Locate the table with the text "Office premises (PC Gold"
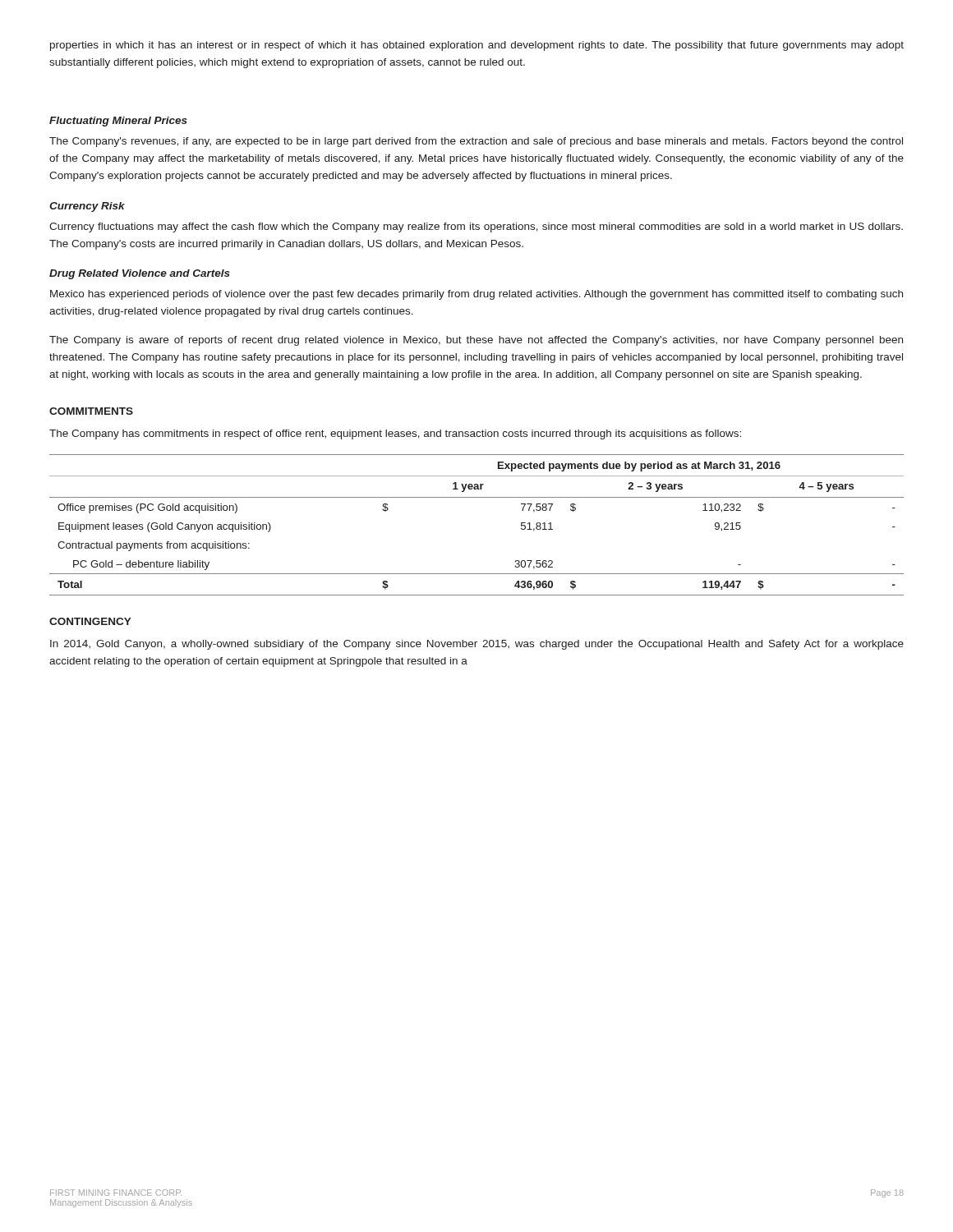The height and width of the screenshot is (1232, 953). tap(476, 525)
